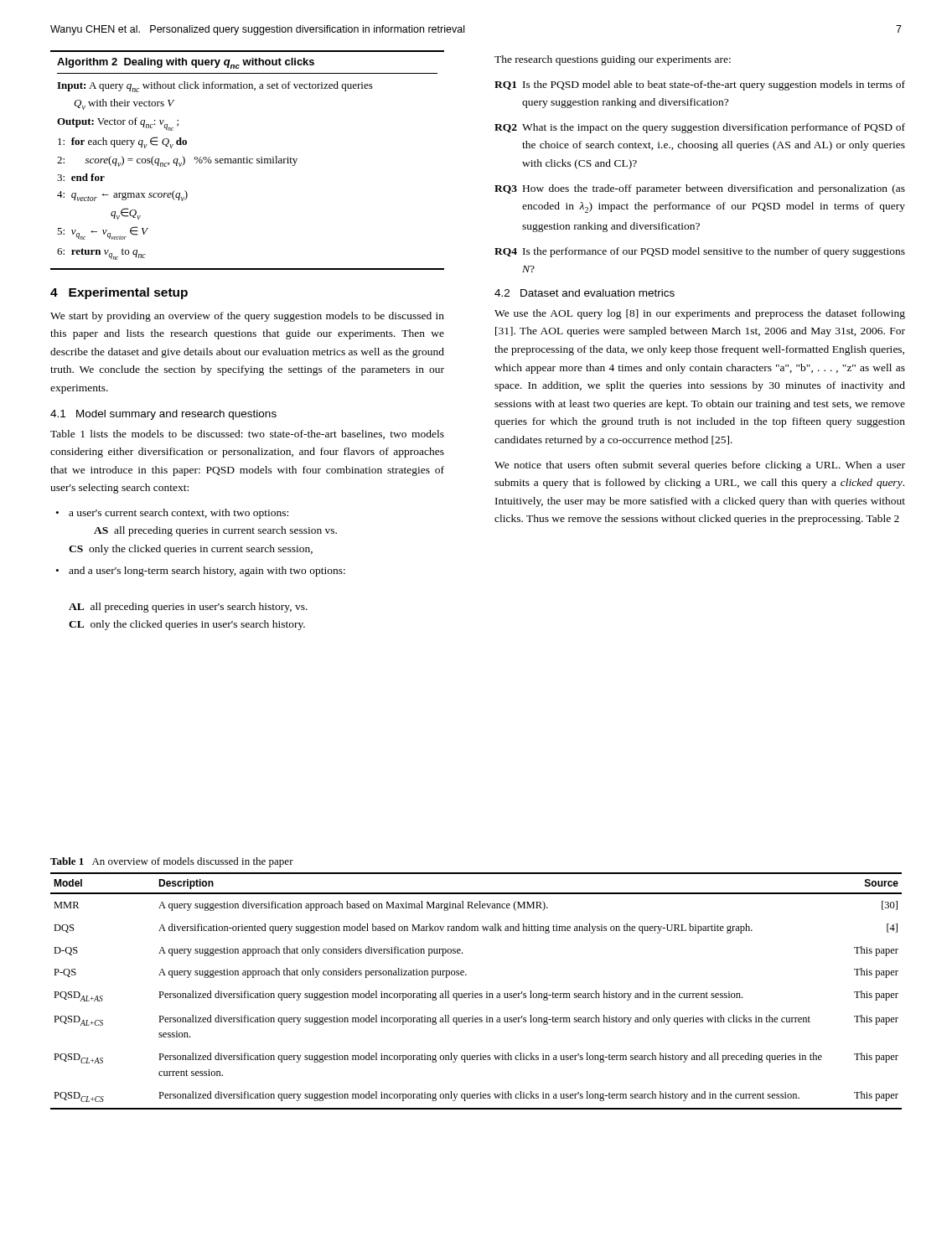This screenshot has width=952, height=1257.
Task: Click on the list item containing "a user's current search"
Action: coord(203,530)
